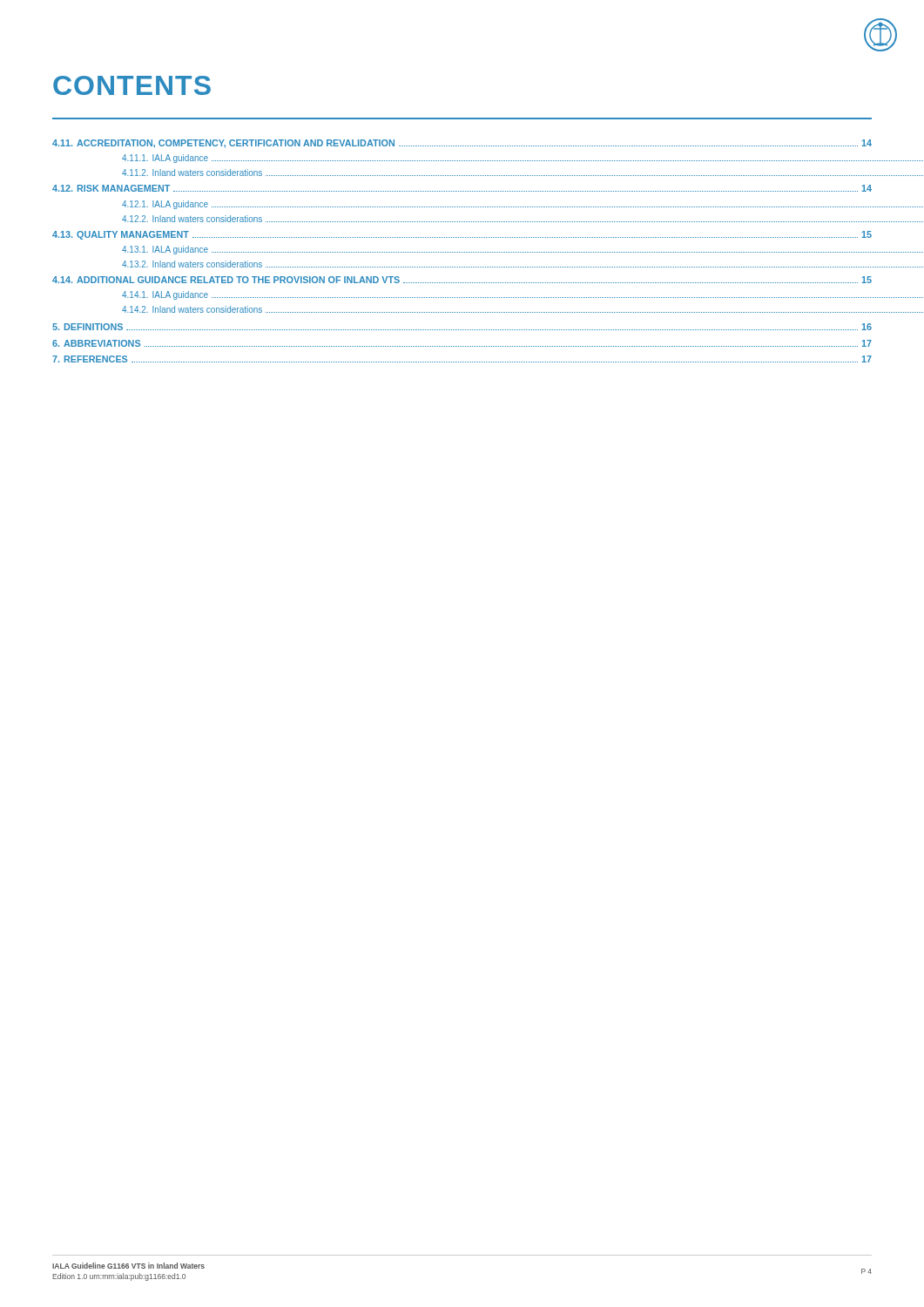Find the list item with the text "5. DEFINITIONS 16"
The height and width of the screenshot is (1307, 924).
pos(462,327)
